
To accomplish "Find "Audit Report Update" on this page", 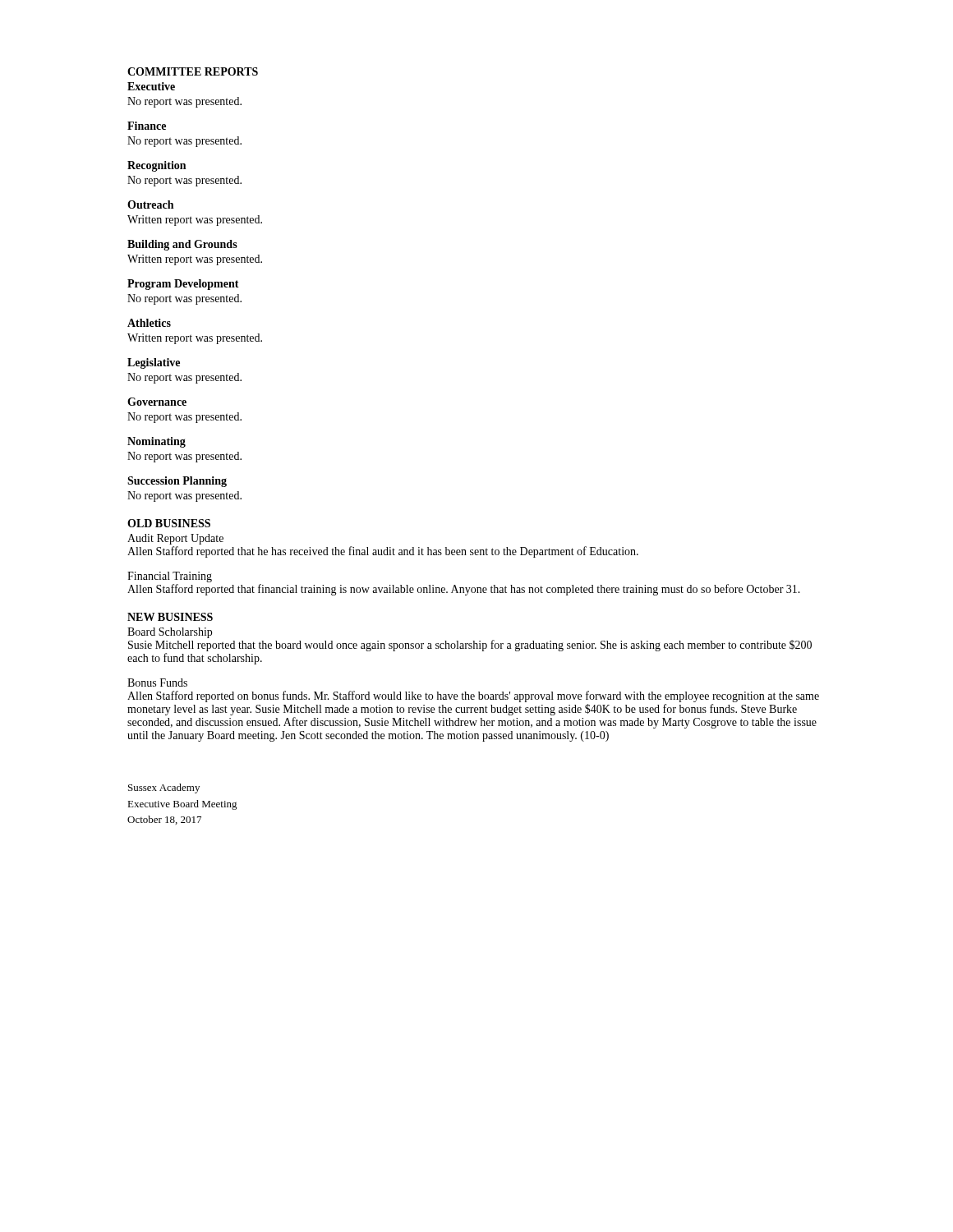I will tap(176, 538).
